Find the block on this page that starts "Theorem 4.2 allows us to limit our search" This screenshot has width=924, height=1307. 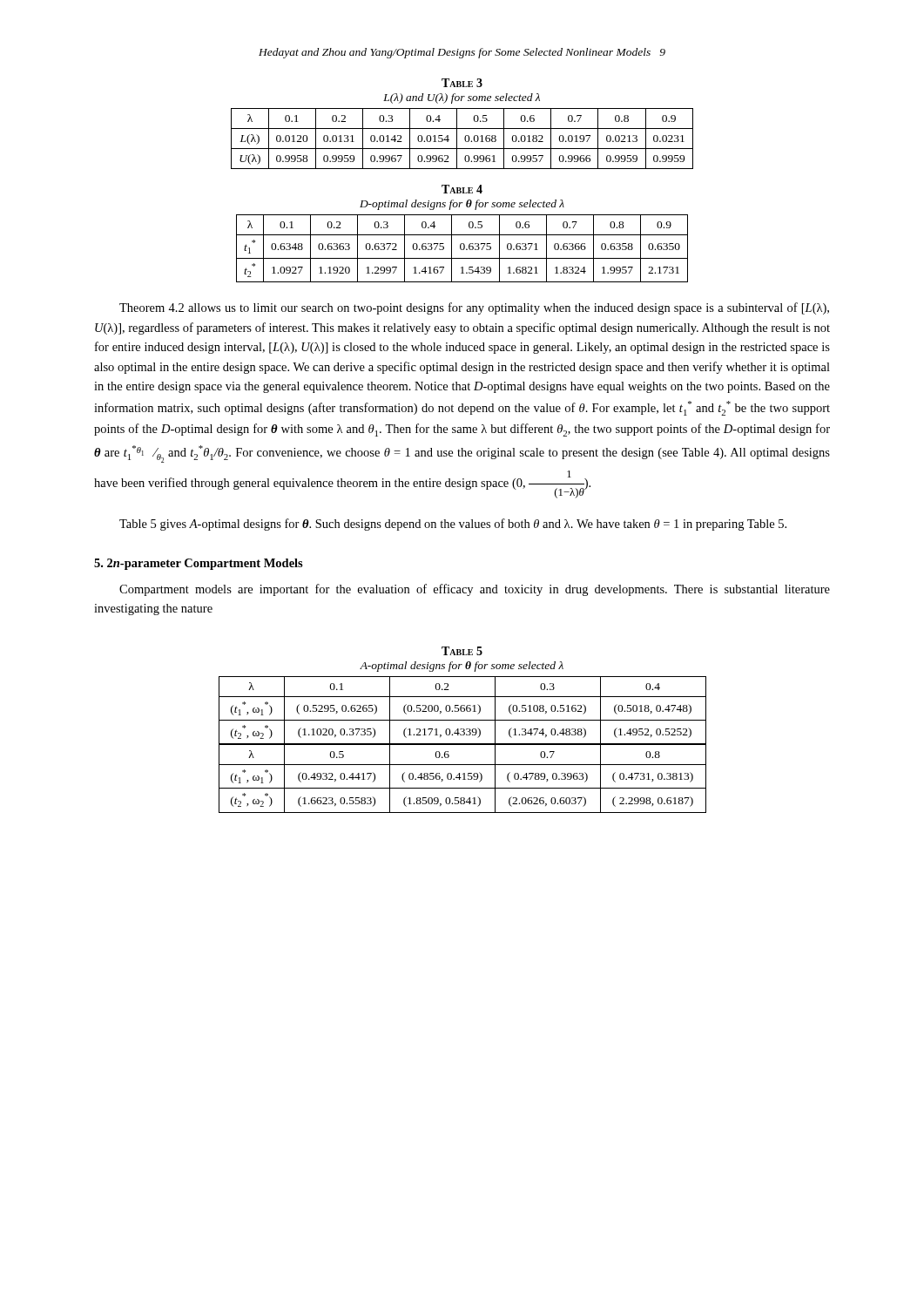click(462, 401)
